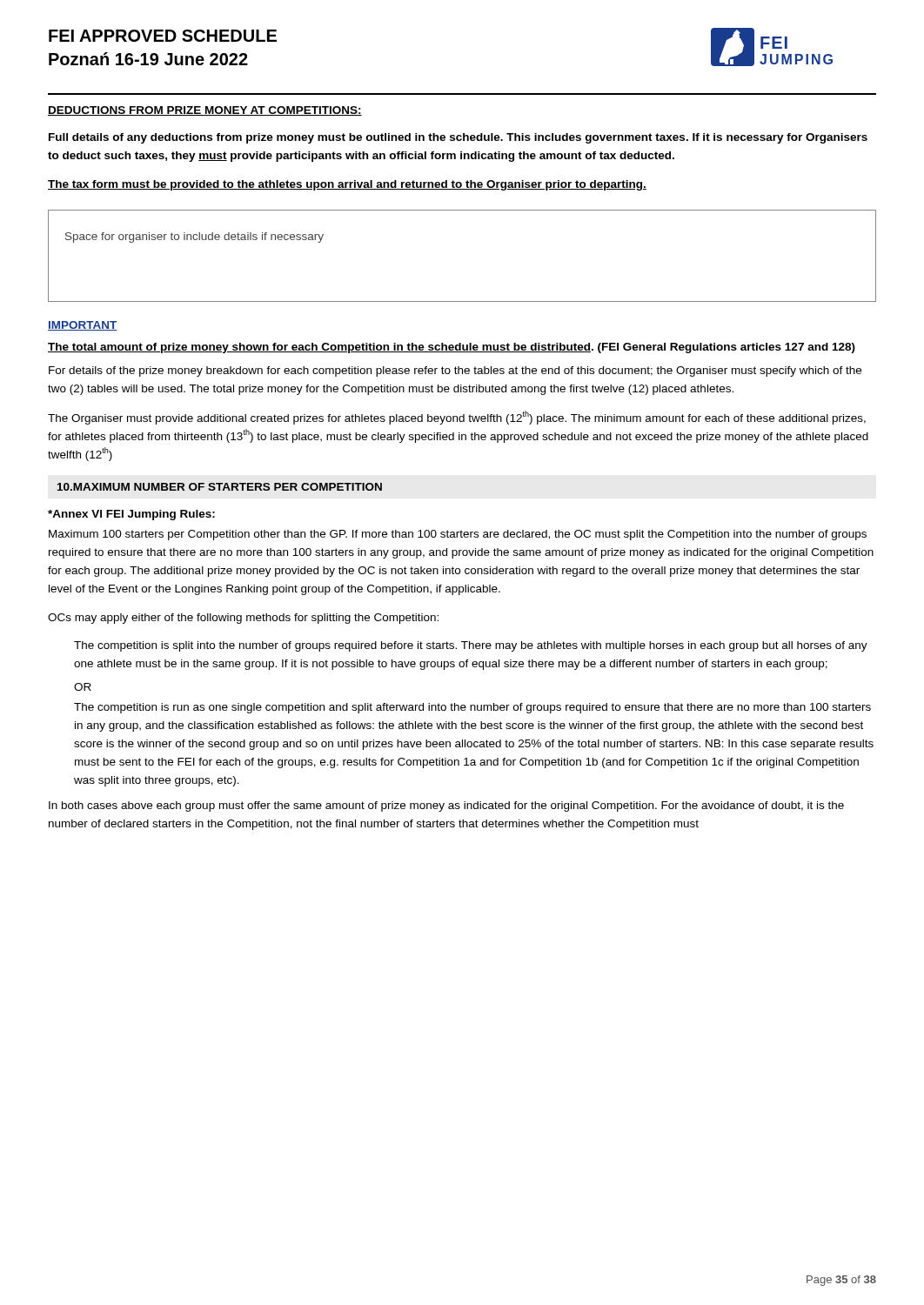This screenshot has width=924, height=1305.
Task: Click the section header that begins "*Annex VI FEI"
Action: point(132,514)
